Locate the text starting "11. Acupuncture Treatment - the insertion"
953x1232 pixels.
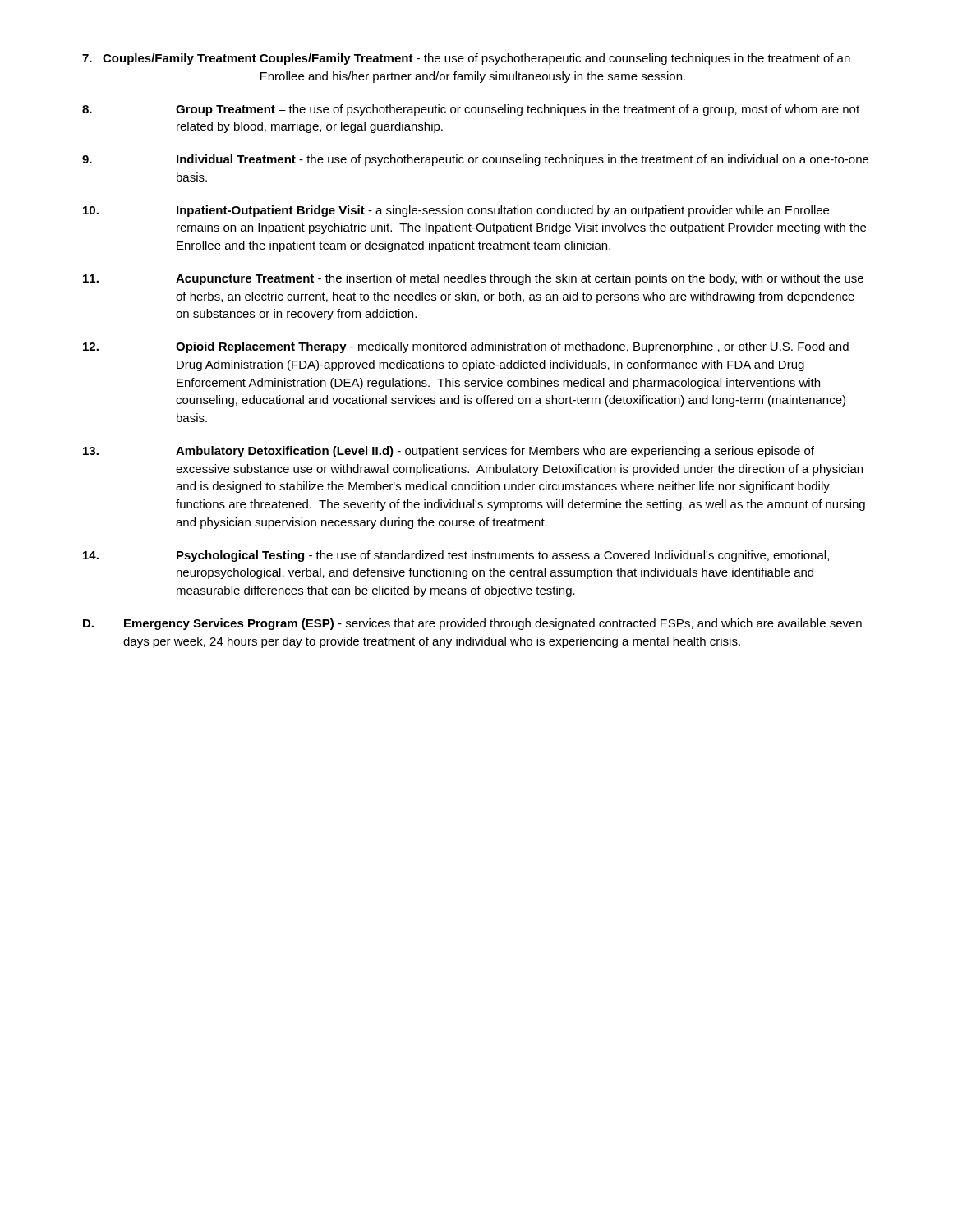[x=476, y=296]
